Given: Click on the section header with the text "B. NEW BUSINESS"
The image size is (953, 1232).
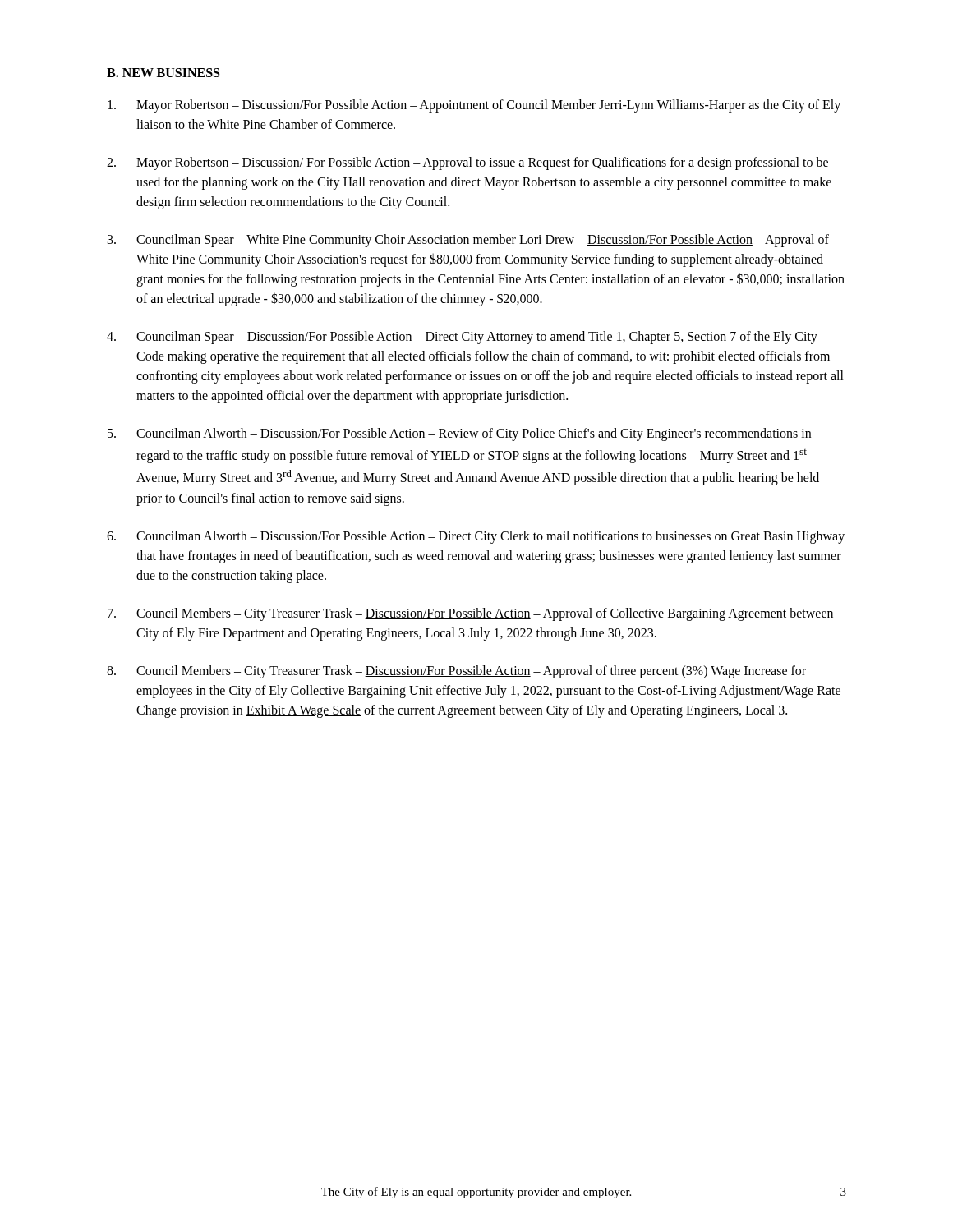Looking at the screenshot, I should tap(163, 73).
